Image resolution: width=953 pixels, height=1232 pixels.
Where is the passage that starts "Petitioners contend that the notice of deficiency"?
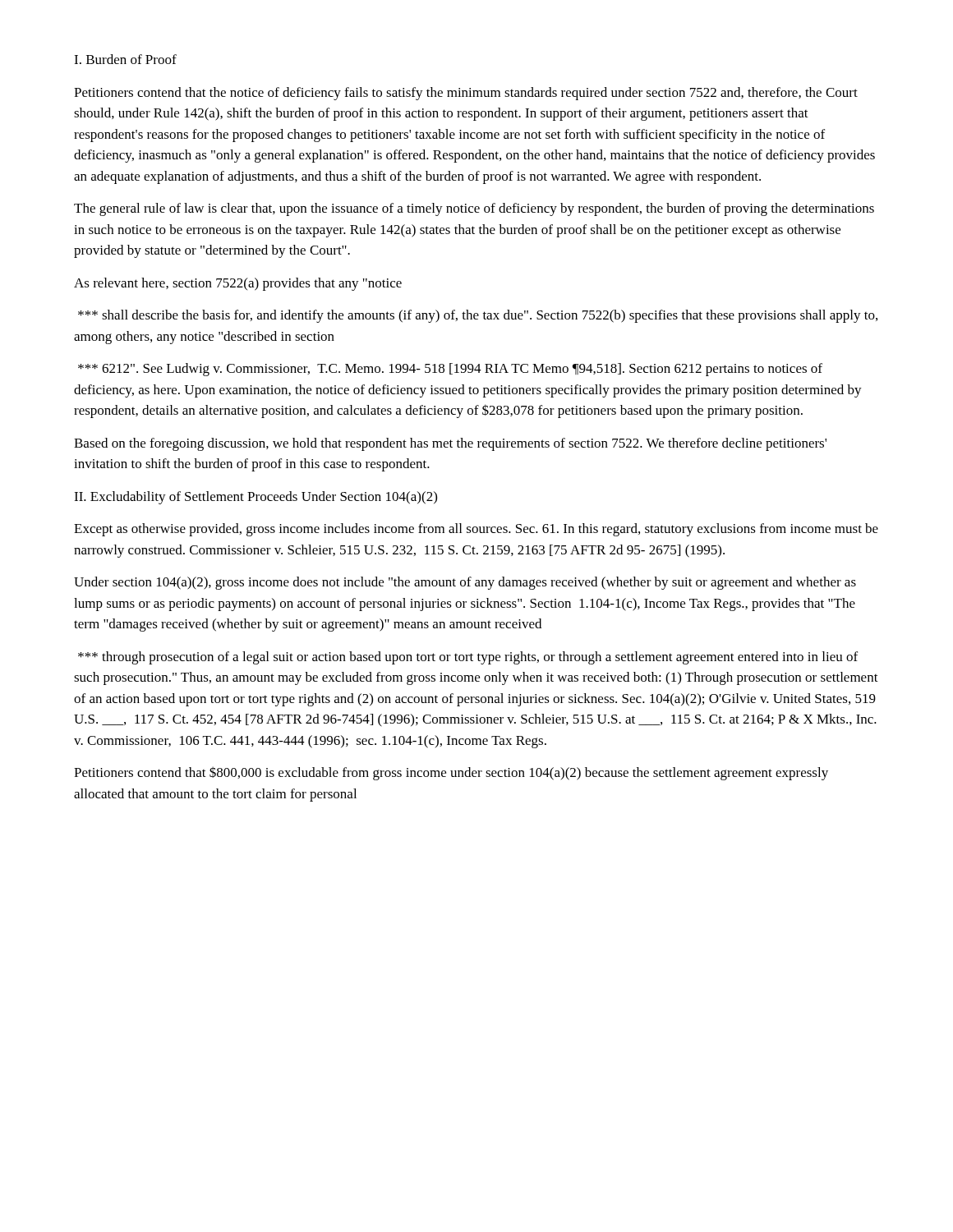coord(476,134)
